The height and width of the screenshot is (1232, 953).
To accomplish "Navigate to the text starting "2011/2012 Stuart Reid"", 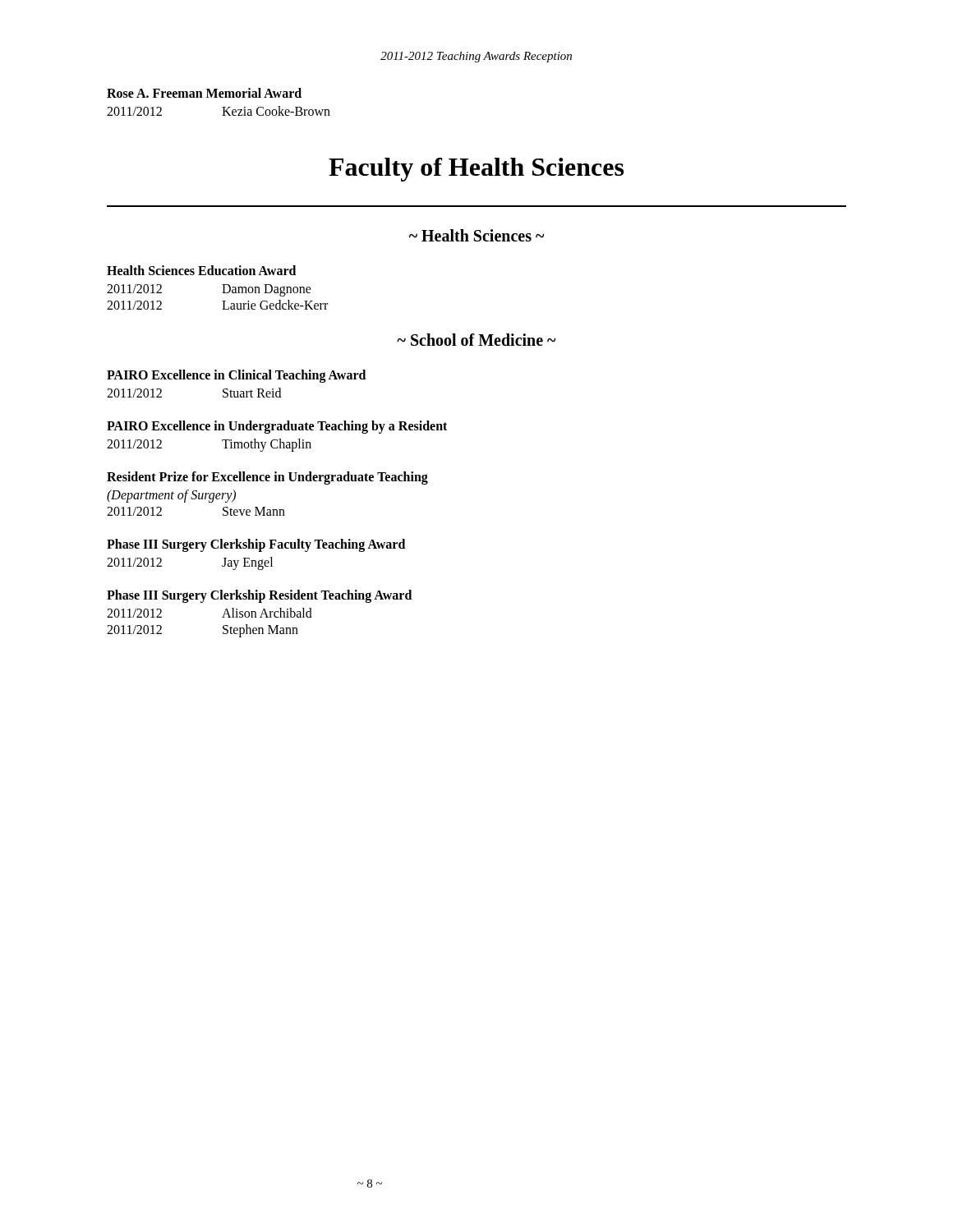I will click(134, 392).
